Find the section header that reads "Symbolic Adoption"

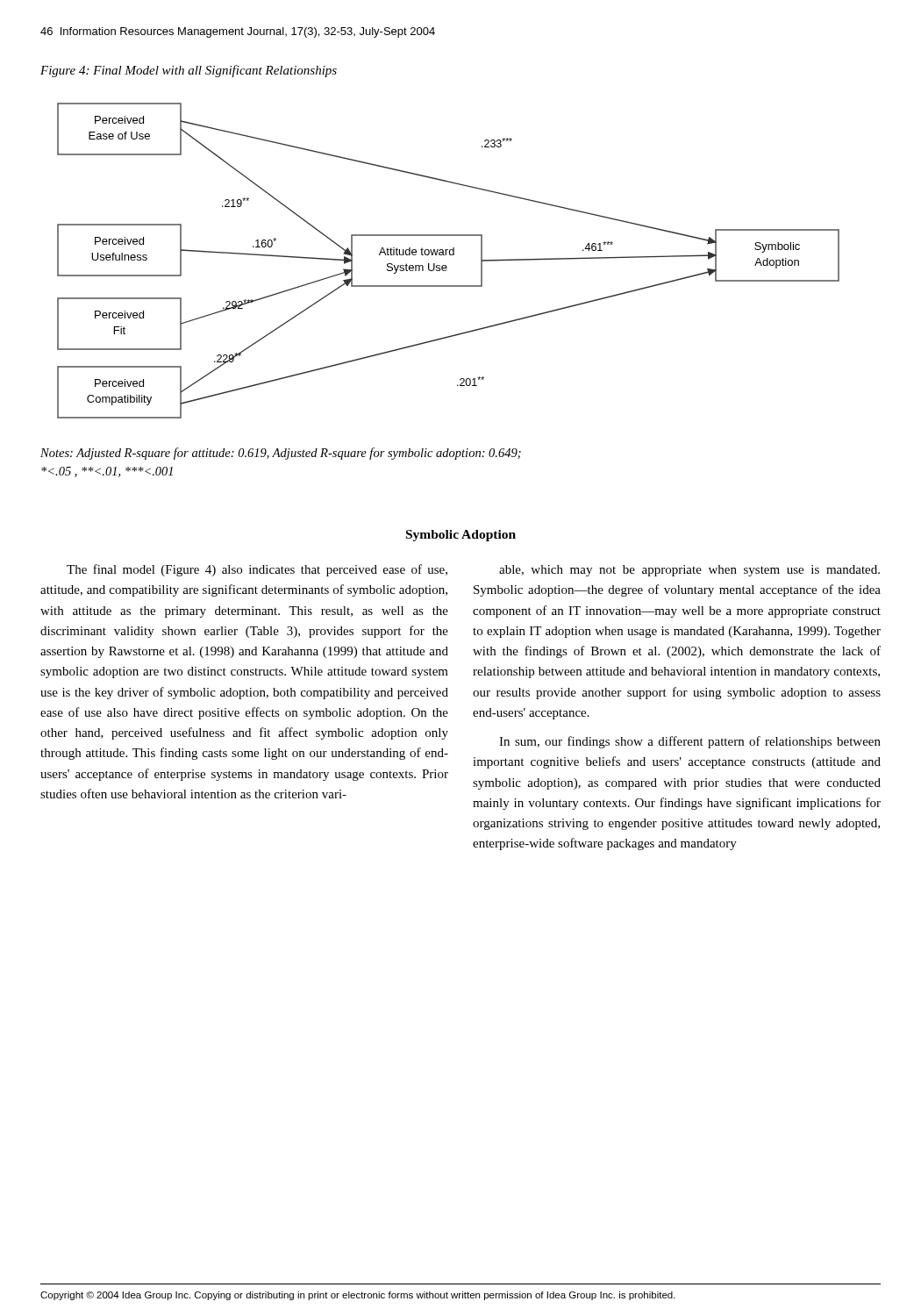(460, 534)
